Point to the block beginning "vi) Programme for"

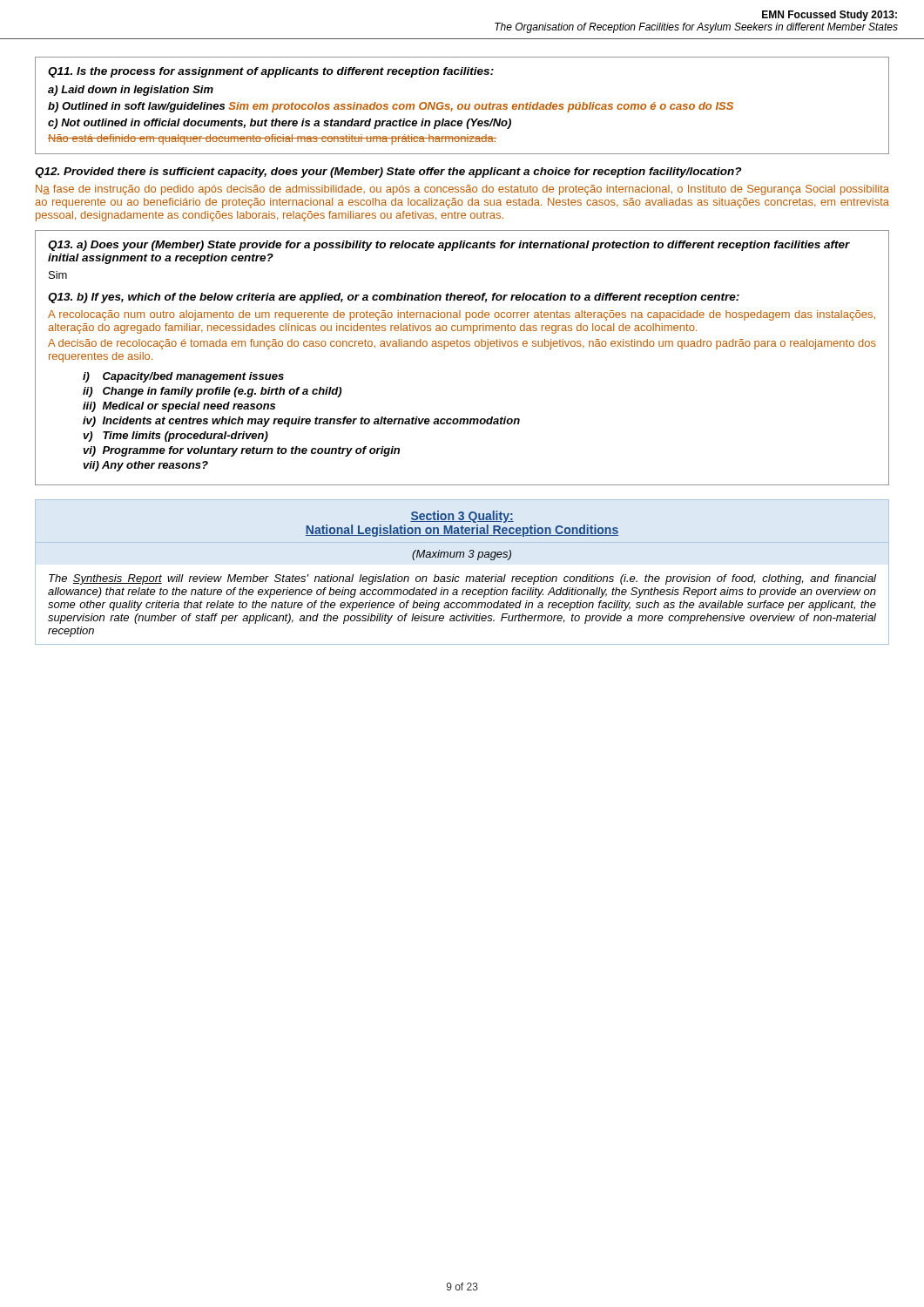click(x=242, y=450)
